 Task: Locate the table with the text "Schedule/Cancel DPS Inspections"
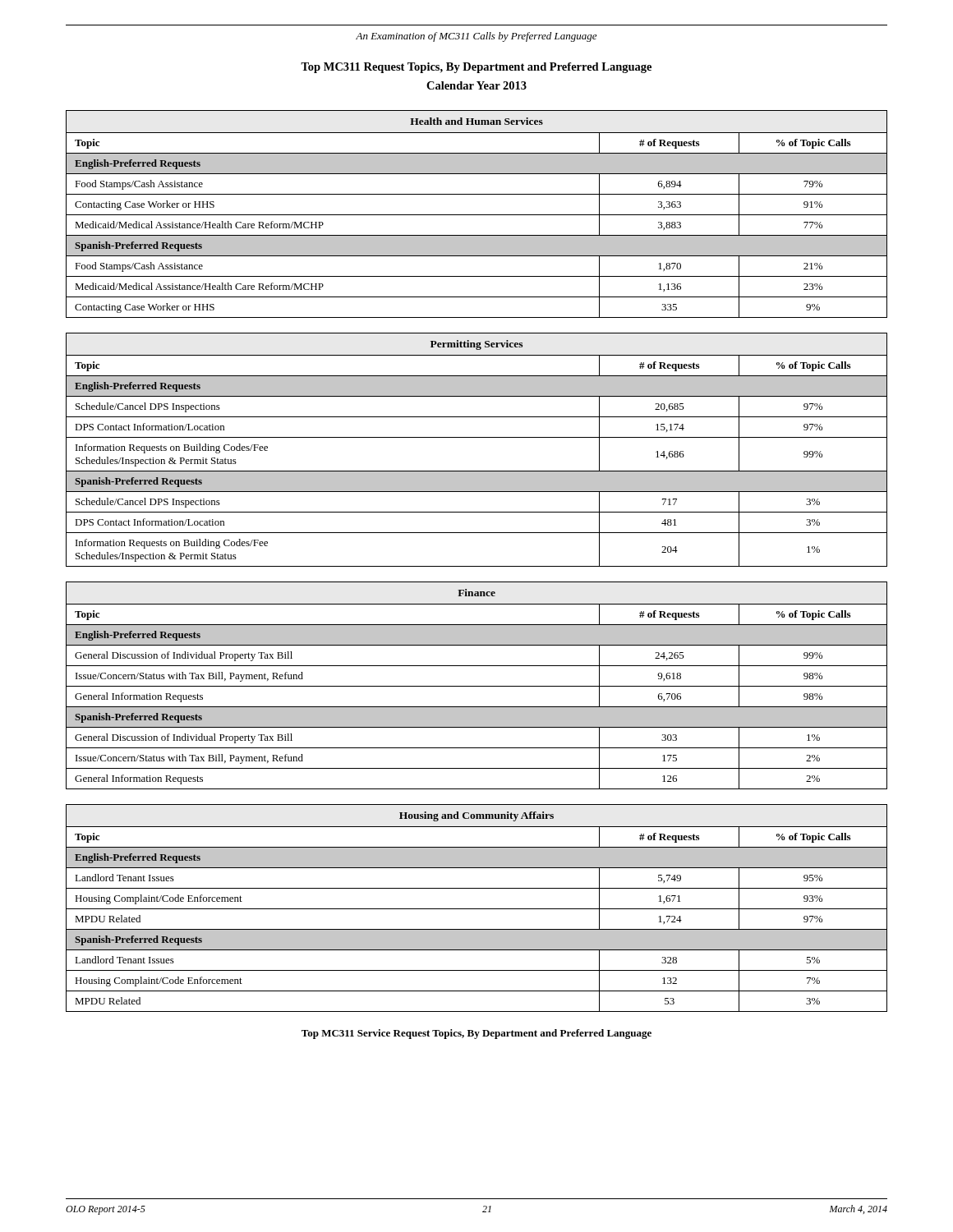point(476,450)
